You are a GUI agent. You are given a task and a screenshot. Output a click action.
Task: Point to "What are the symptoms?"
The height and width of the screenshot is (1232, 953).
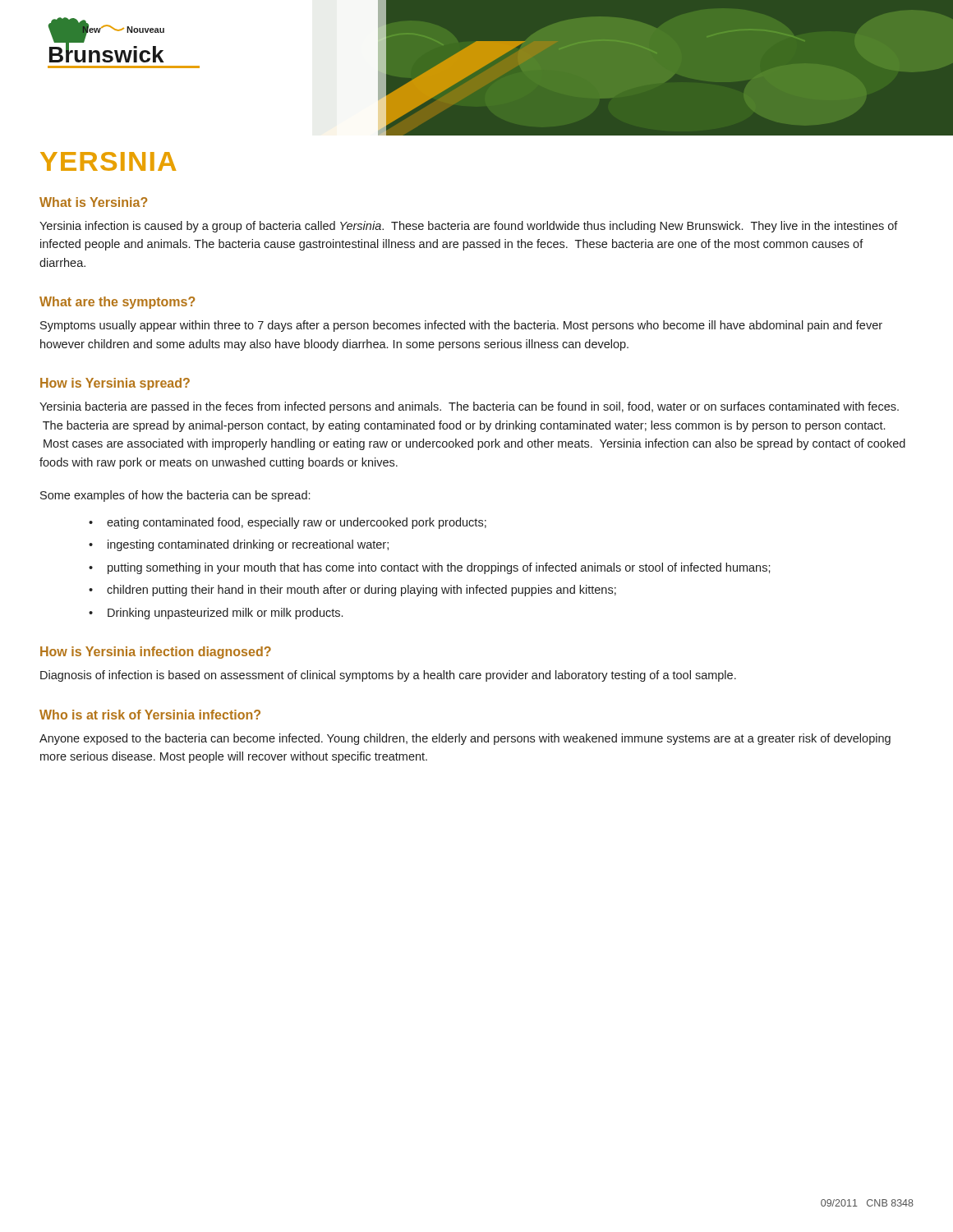[x=118, y=302]
